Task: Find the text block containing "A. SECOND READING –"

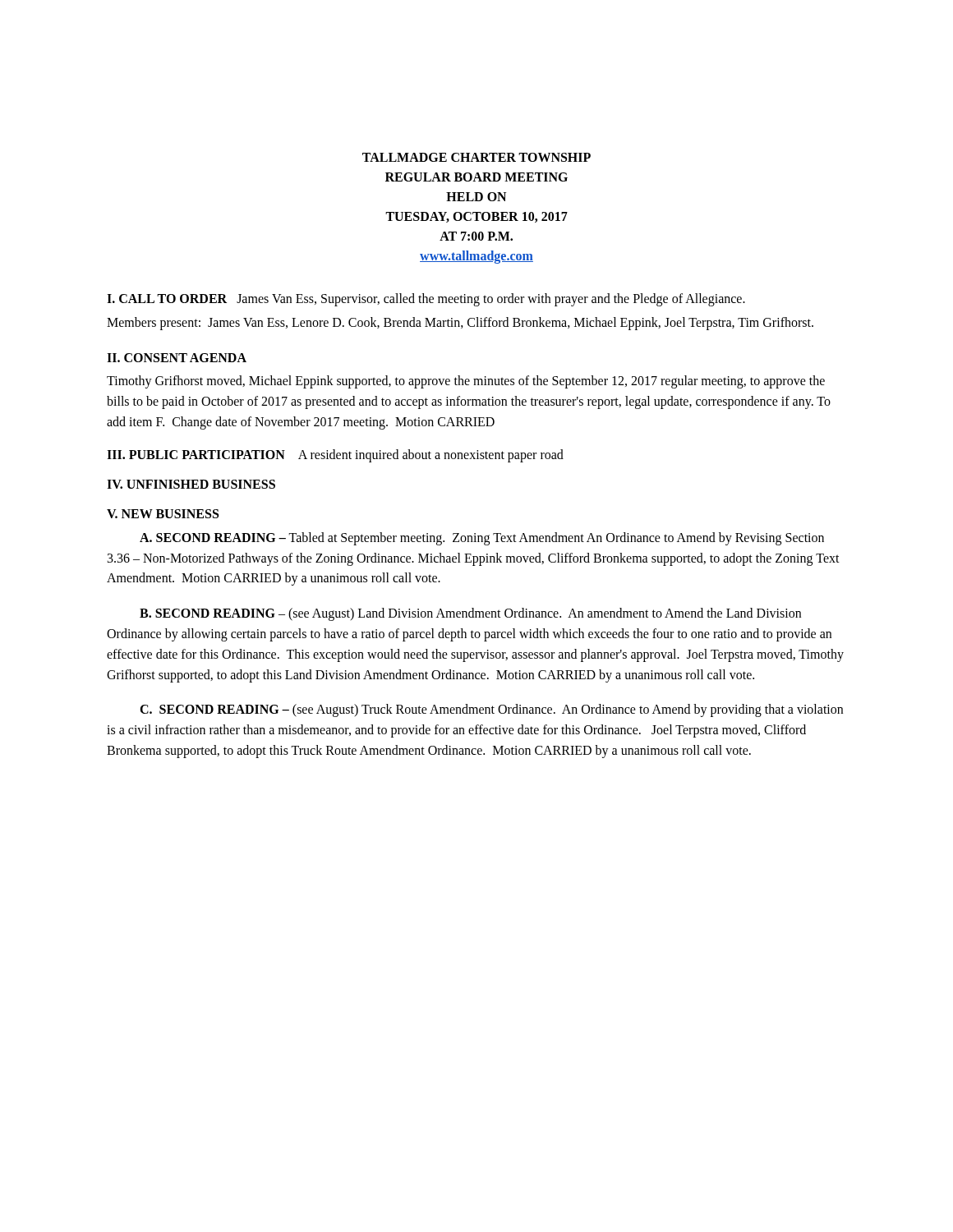Action: pyautogui.click(x=476, y=558)
